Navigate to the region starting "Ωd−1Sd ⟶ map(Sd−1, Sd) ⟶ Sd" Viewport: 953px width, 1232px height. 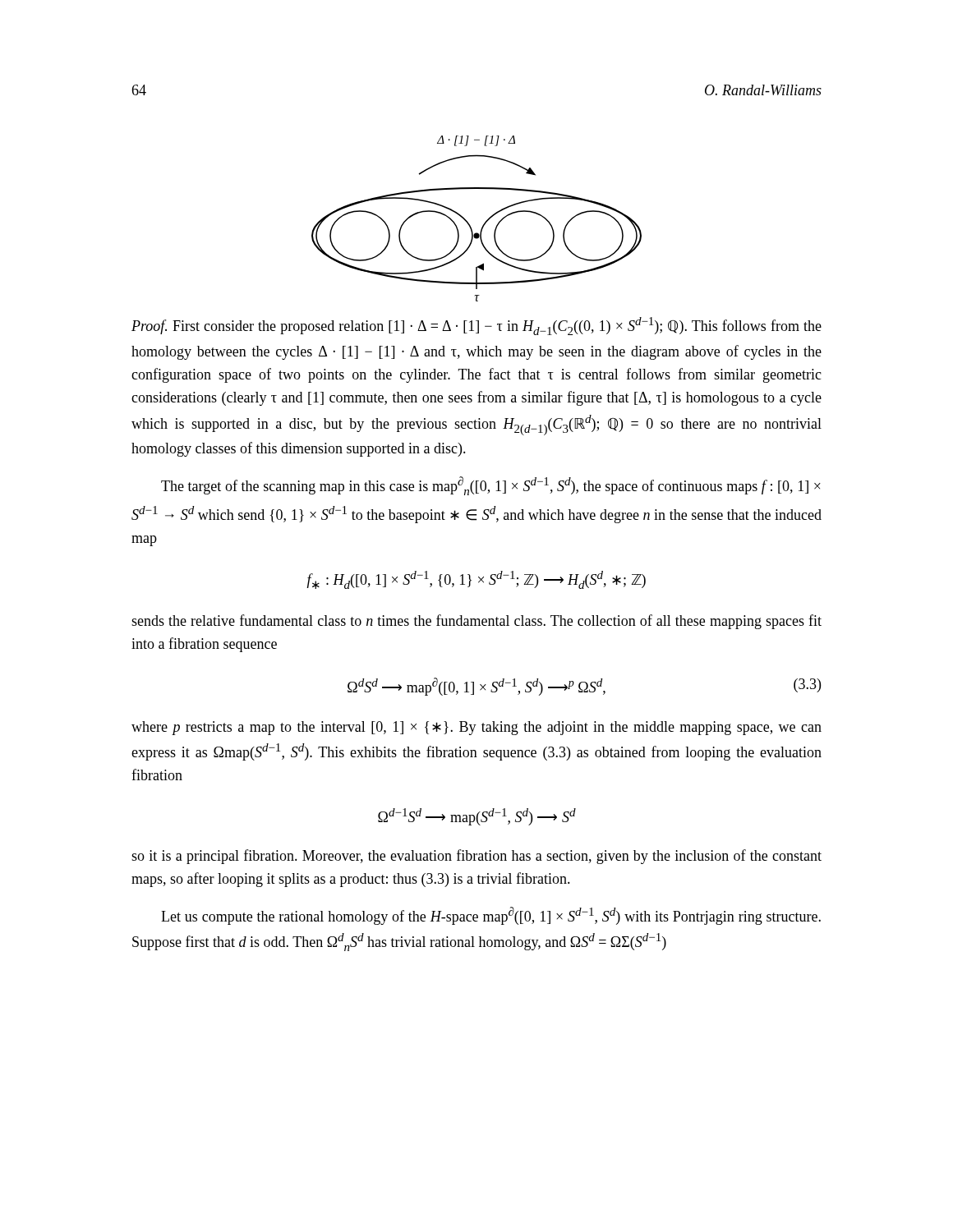point(476,816)
